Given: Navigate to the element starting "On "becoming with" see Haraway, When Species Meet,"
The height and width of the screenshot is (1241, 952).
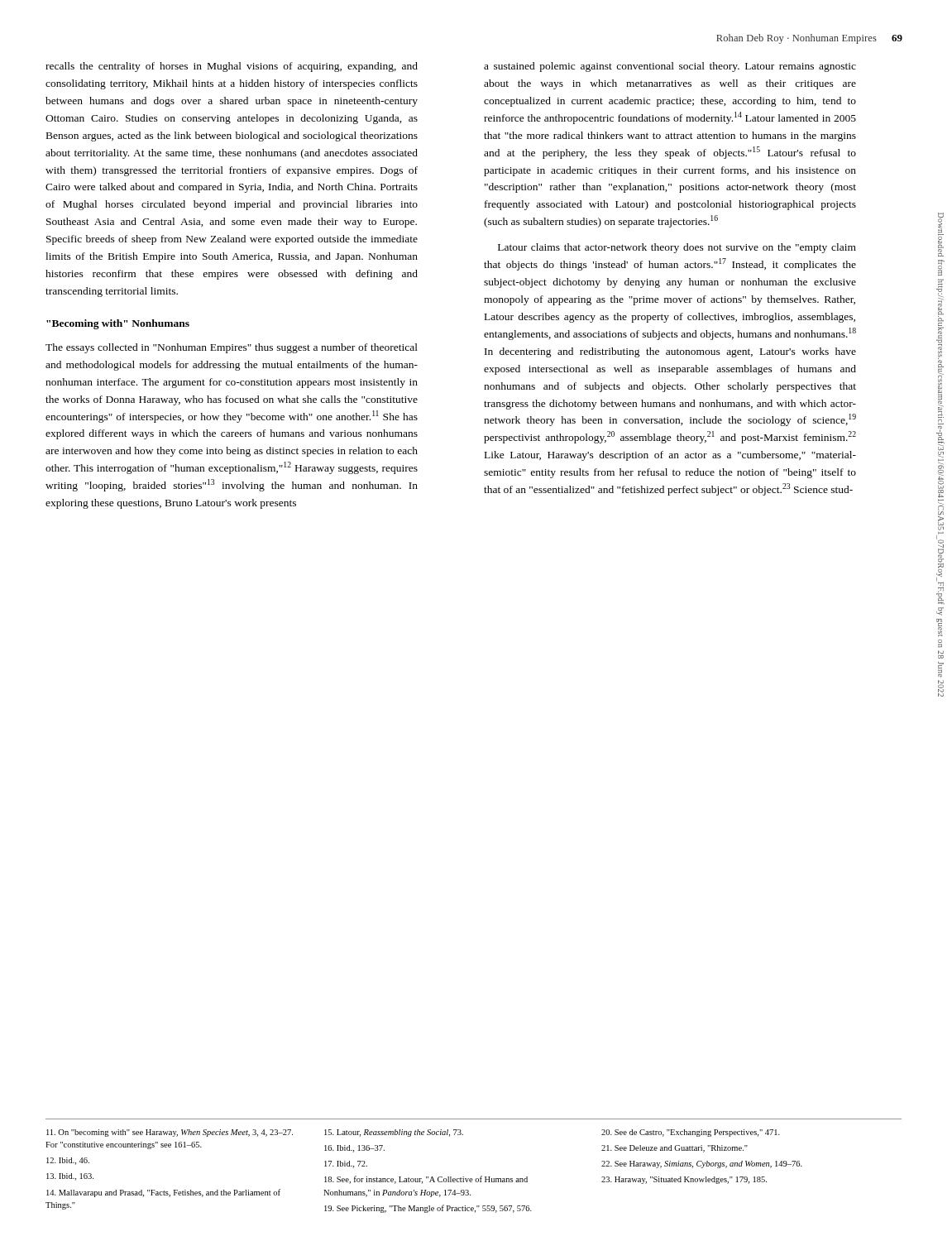Looking at the screenshot, I should point(170,1138).
